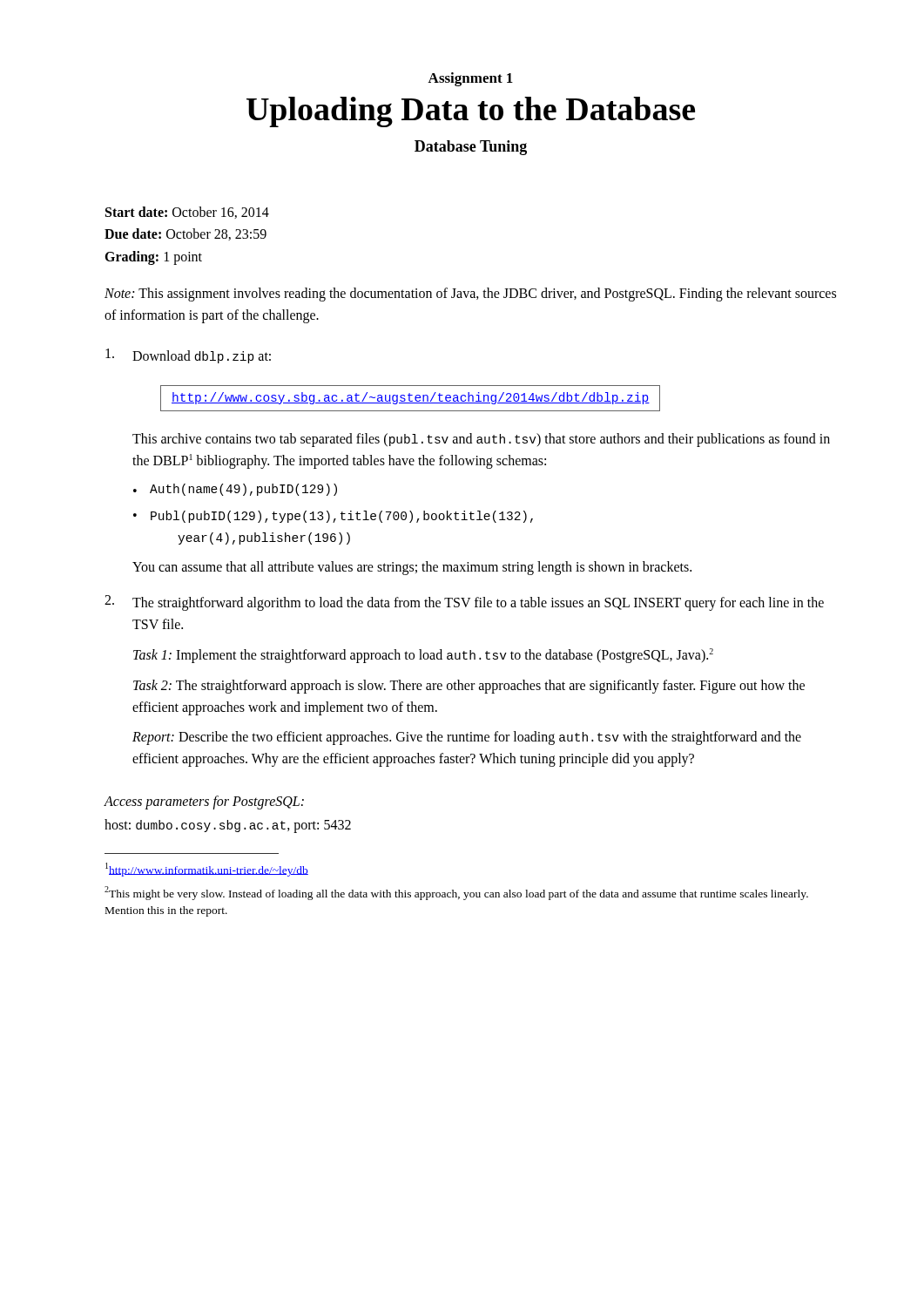Where is the passage that starts "Download dblp.zip at: http://www.cosy.sbg.ac.at/~augsten/teaching/2014ws/dbt/dblp.zip This archive contains"?
This screenshot has width=924, height=1307.
click(471, 462)
